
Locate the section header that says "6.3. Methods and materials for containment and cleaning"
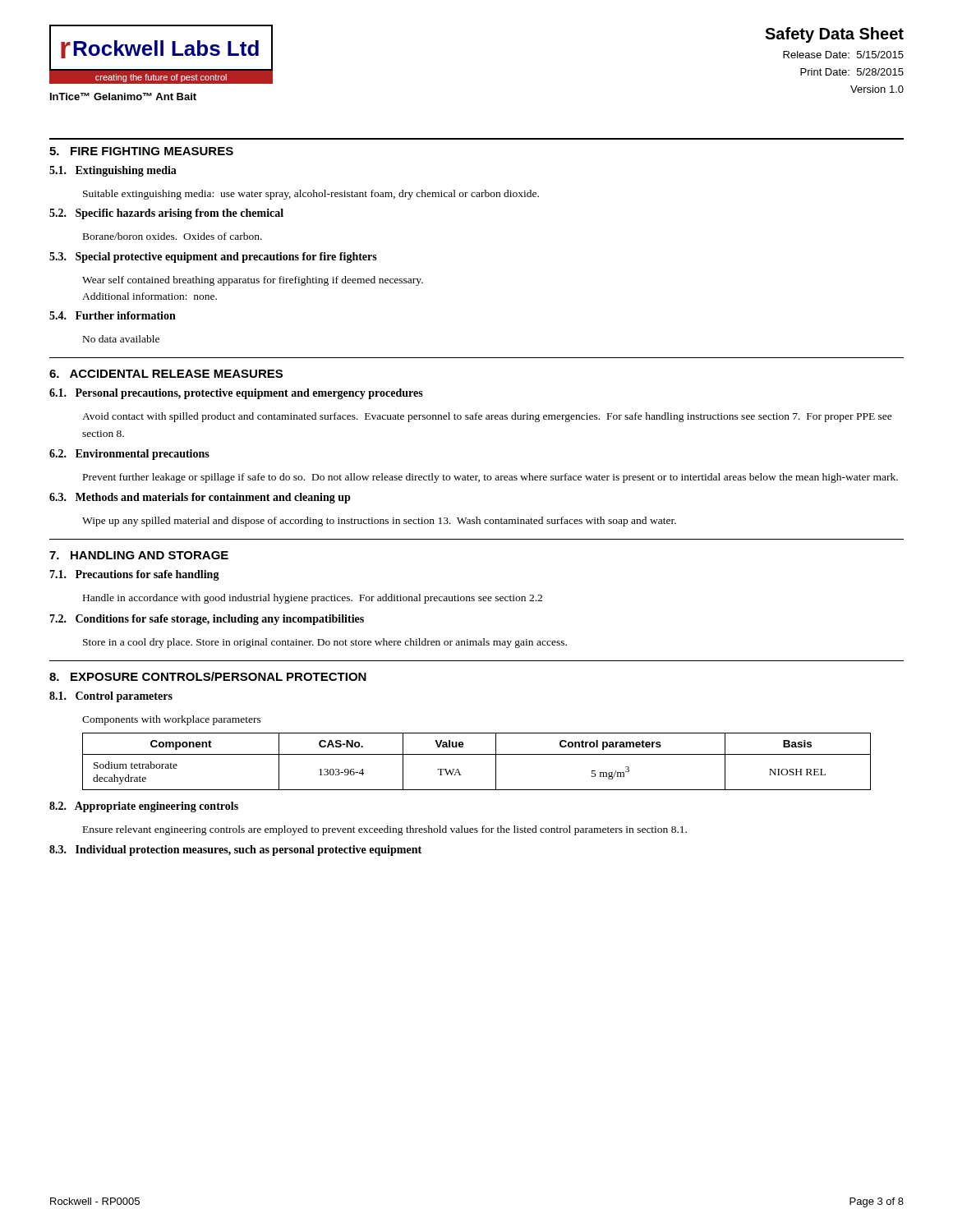(x=200, y=497)
